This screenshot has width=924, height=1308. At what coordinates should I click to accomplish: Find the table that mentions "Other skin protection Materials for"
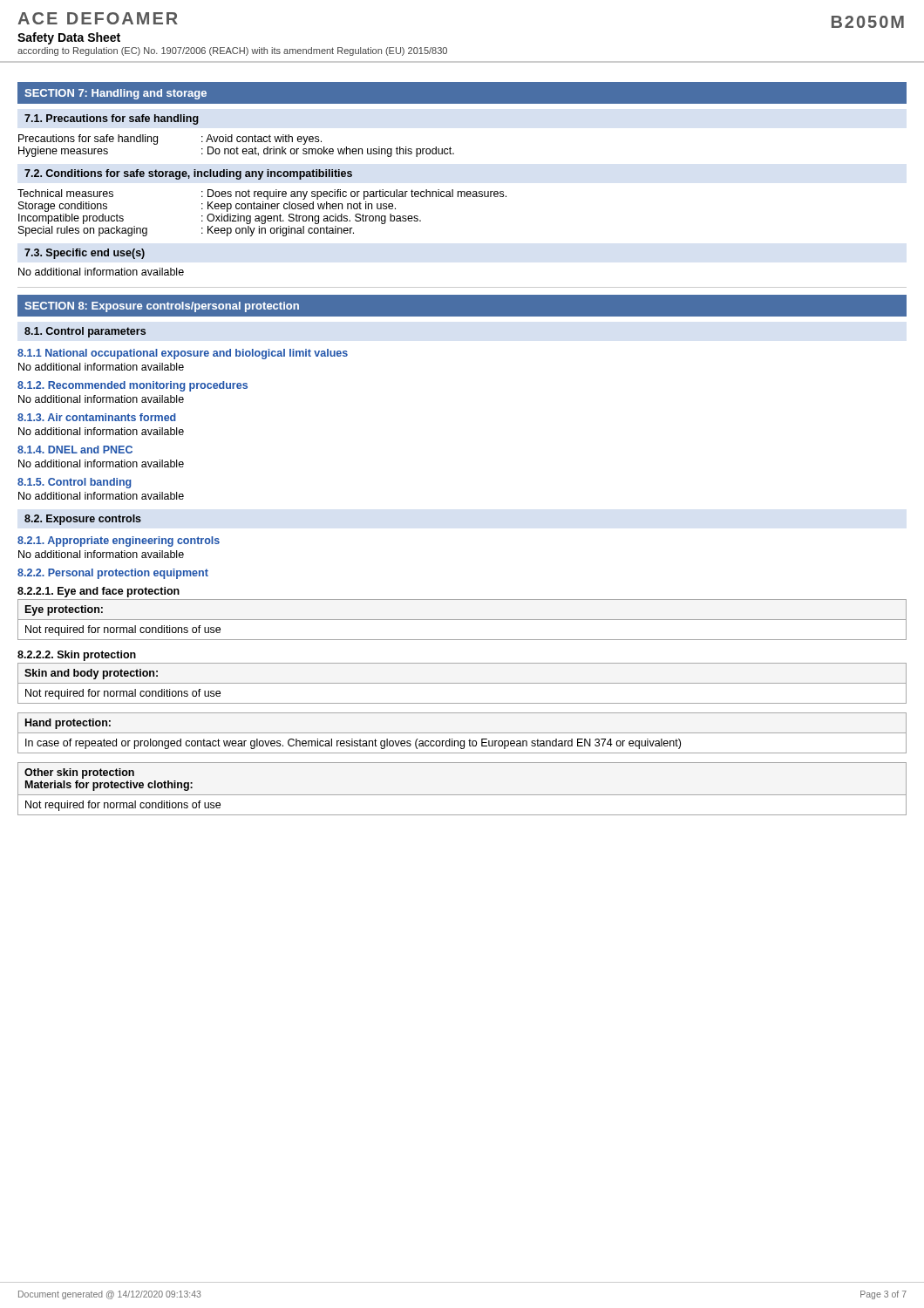click(x=462, y=789)
